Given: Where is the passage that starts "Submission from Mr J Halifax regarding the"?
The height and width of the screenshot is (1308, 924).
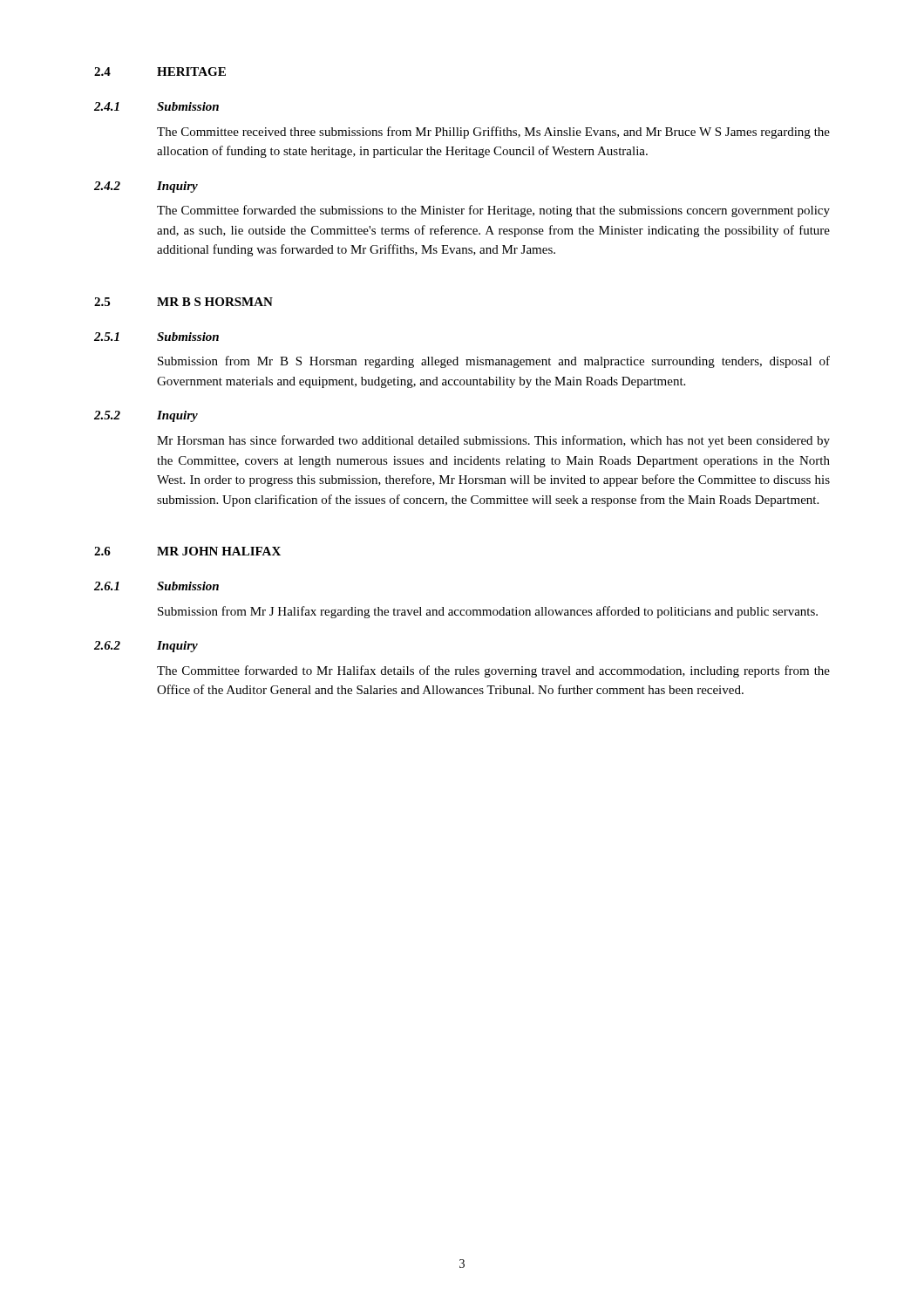Looking at the screenshot, I should pos(488,611).
